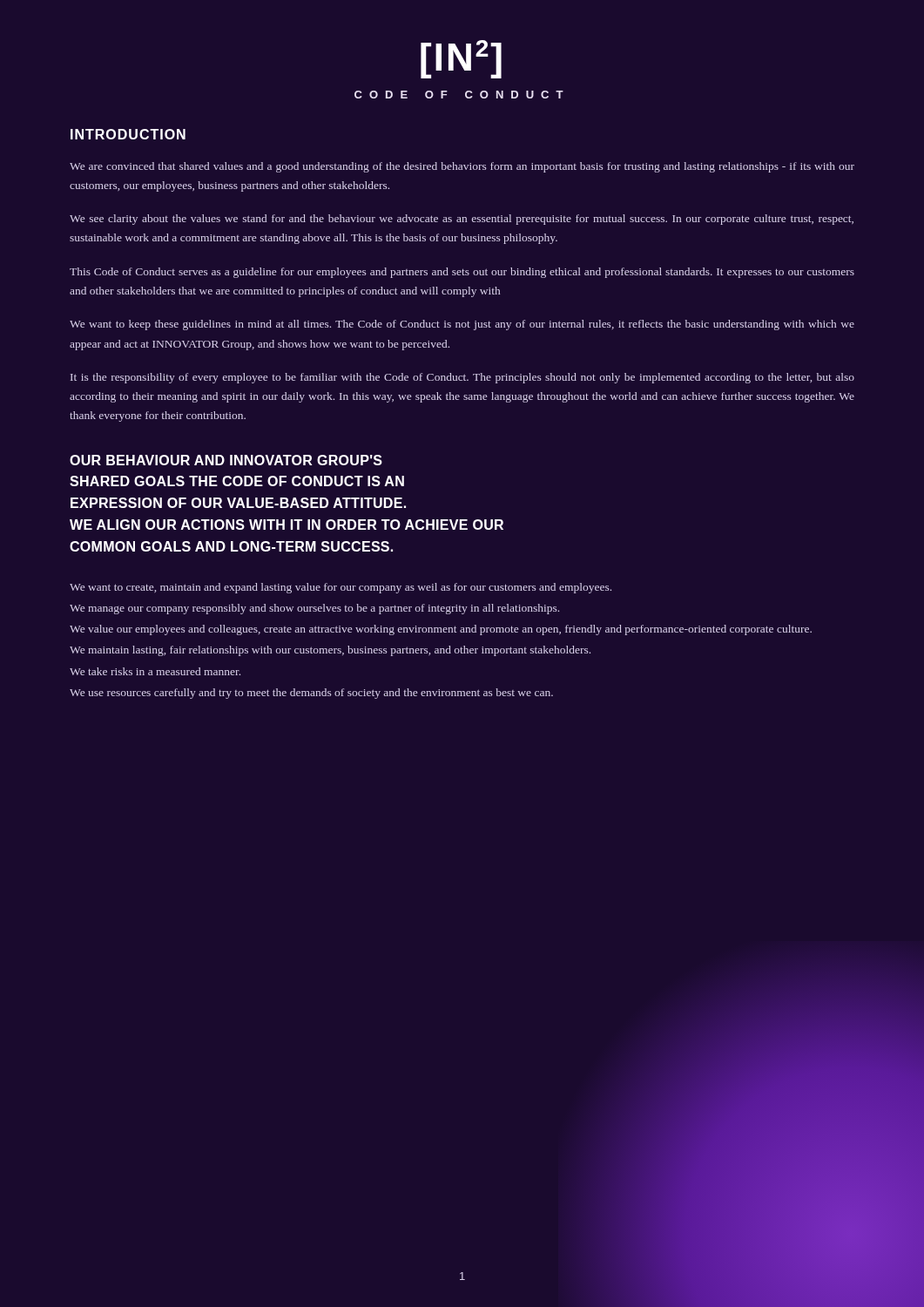Image resolution: width=924 pixels, height=1307 pixels.
Task: Find the list item that reads "We manage our"
Action: coord(315,608)
